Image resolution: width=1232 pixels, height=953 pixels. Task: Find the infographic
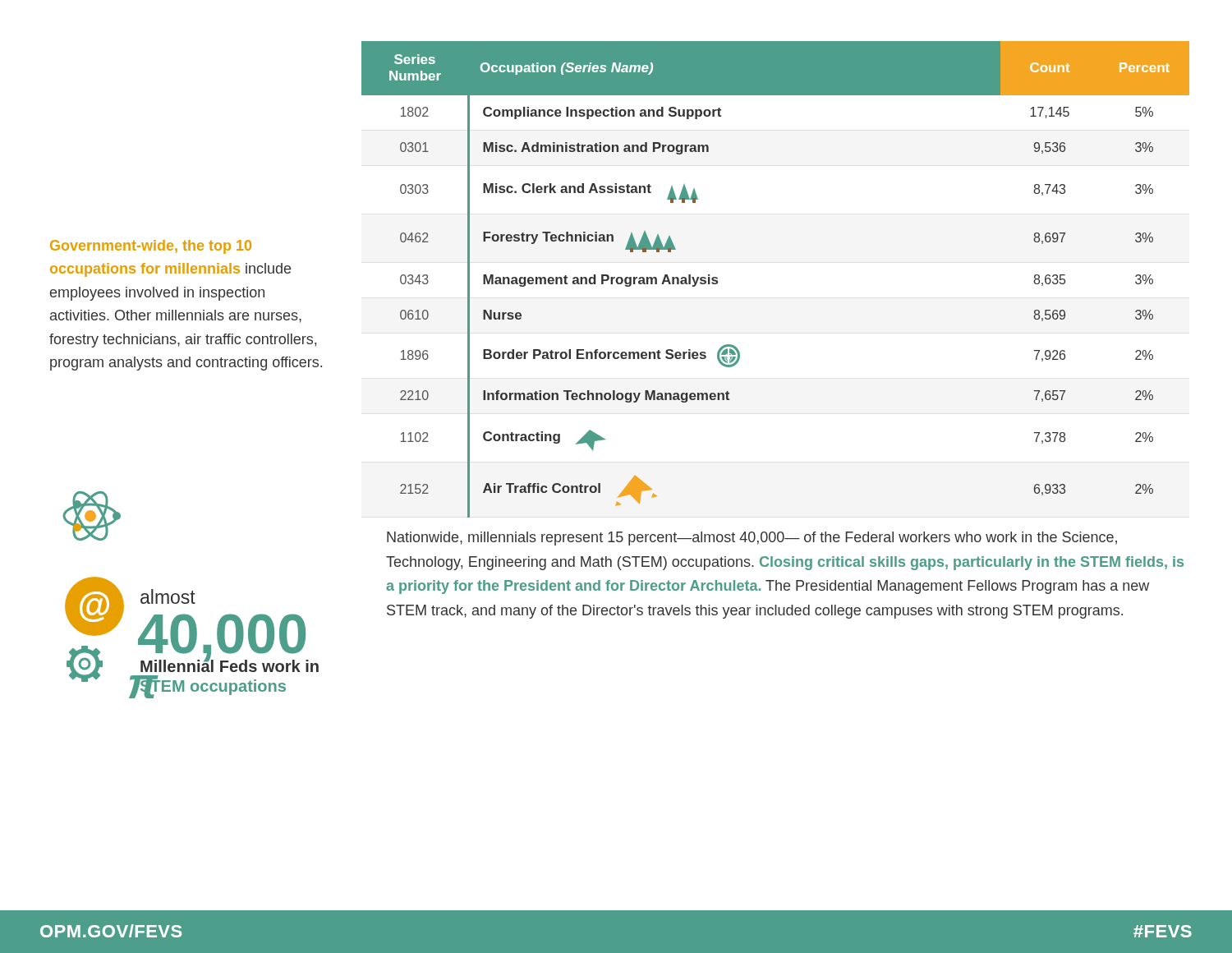[x=205, y=592]
